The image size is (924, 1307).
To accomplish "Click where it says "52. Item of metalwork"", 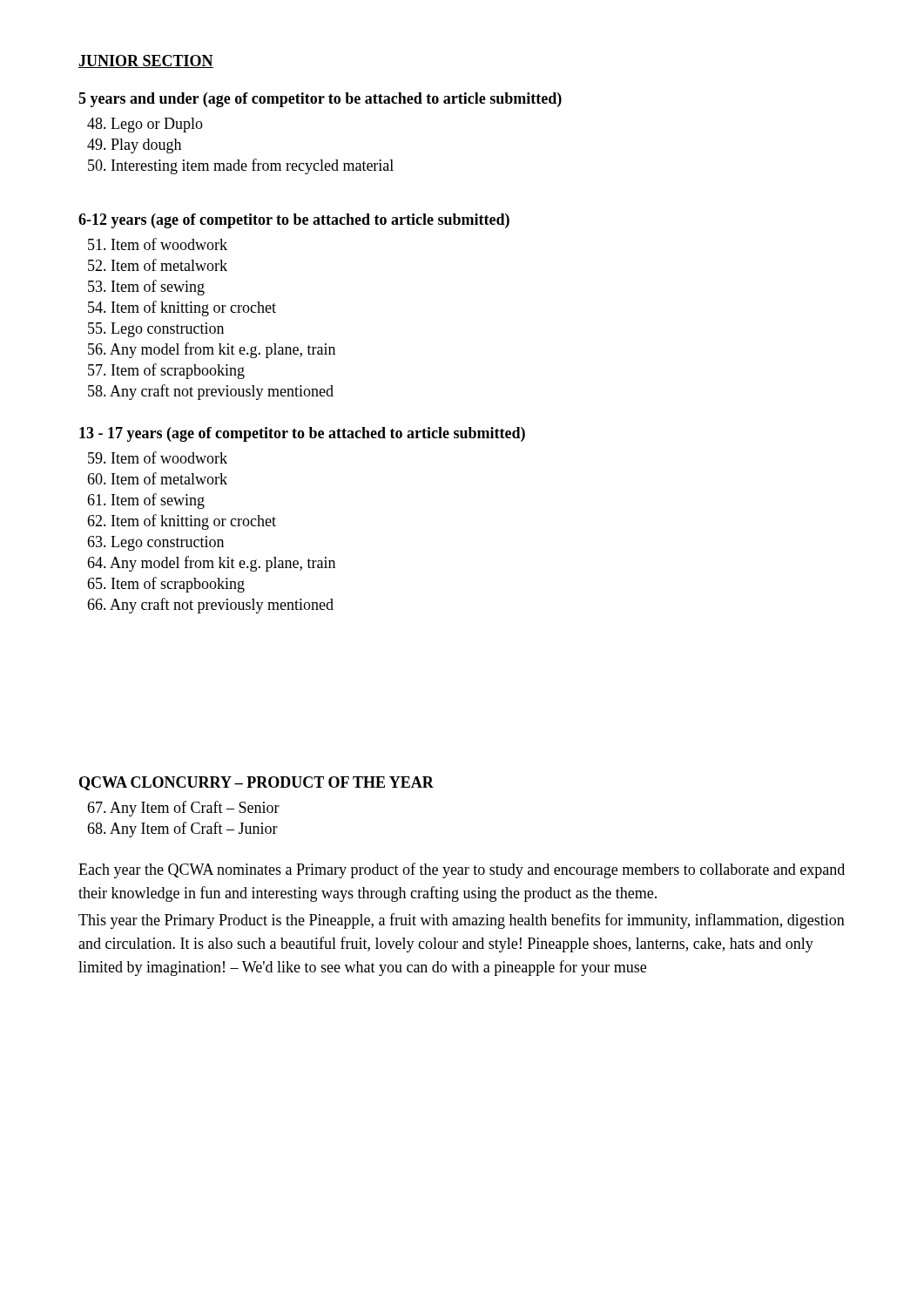I will click(x=157, y=266).
